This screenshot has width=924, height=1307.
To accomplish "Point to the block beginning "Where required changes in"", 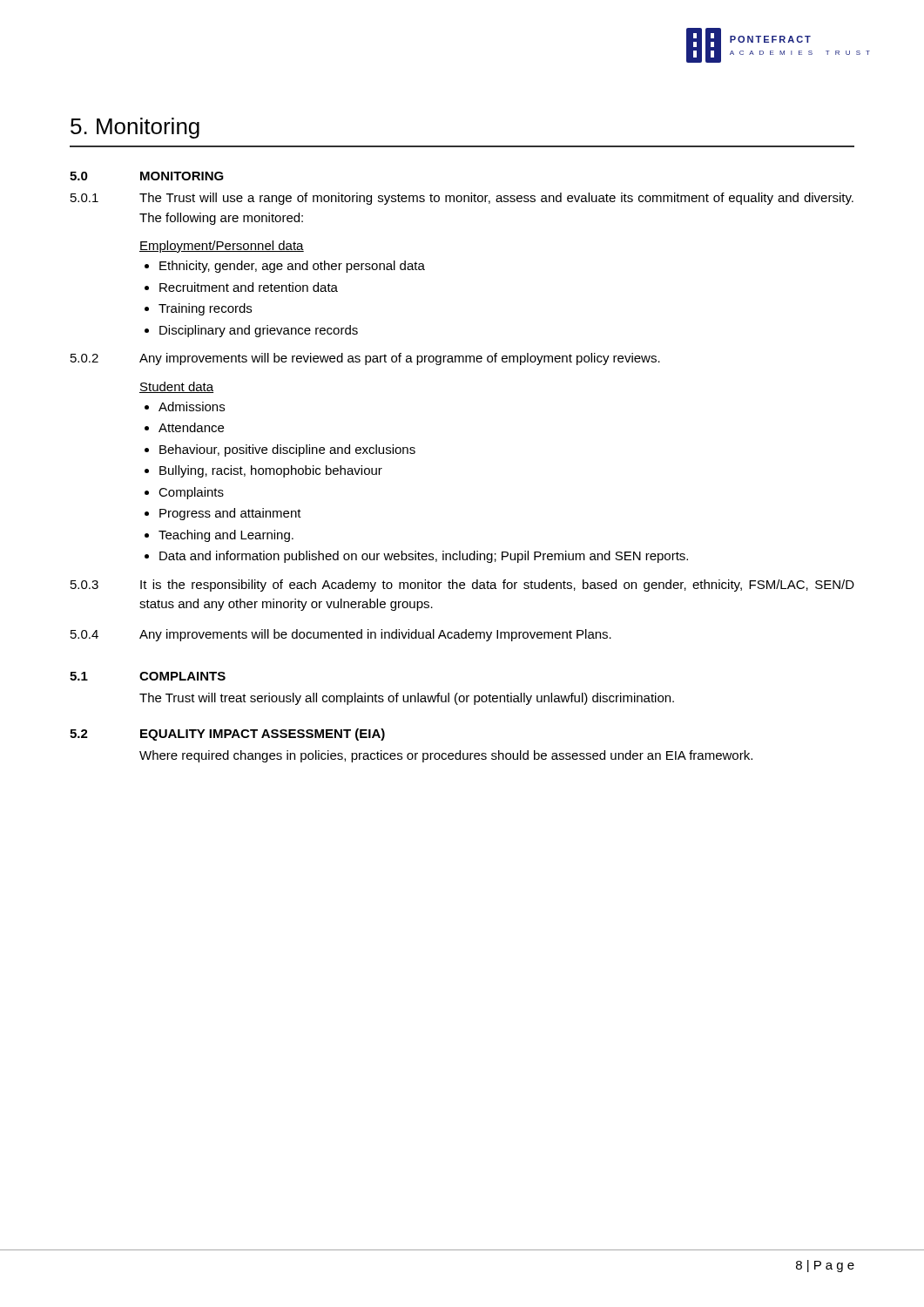I will (x=446, y=755).
